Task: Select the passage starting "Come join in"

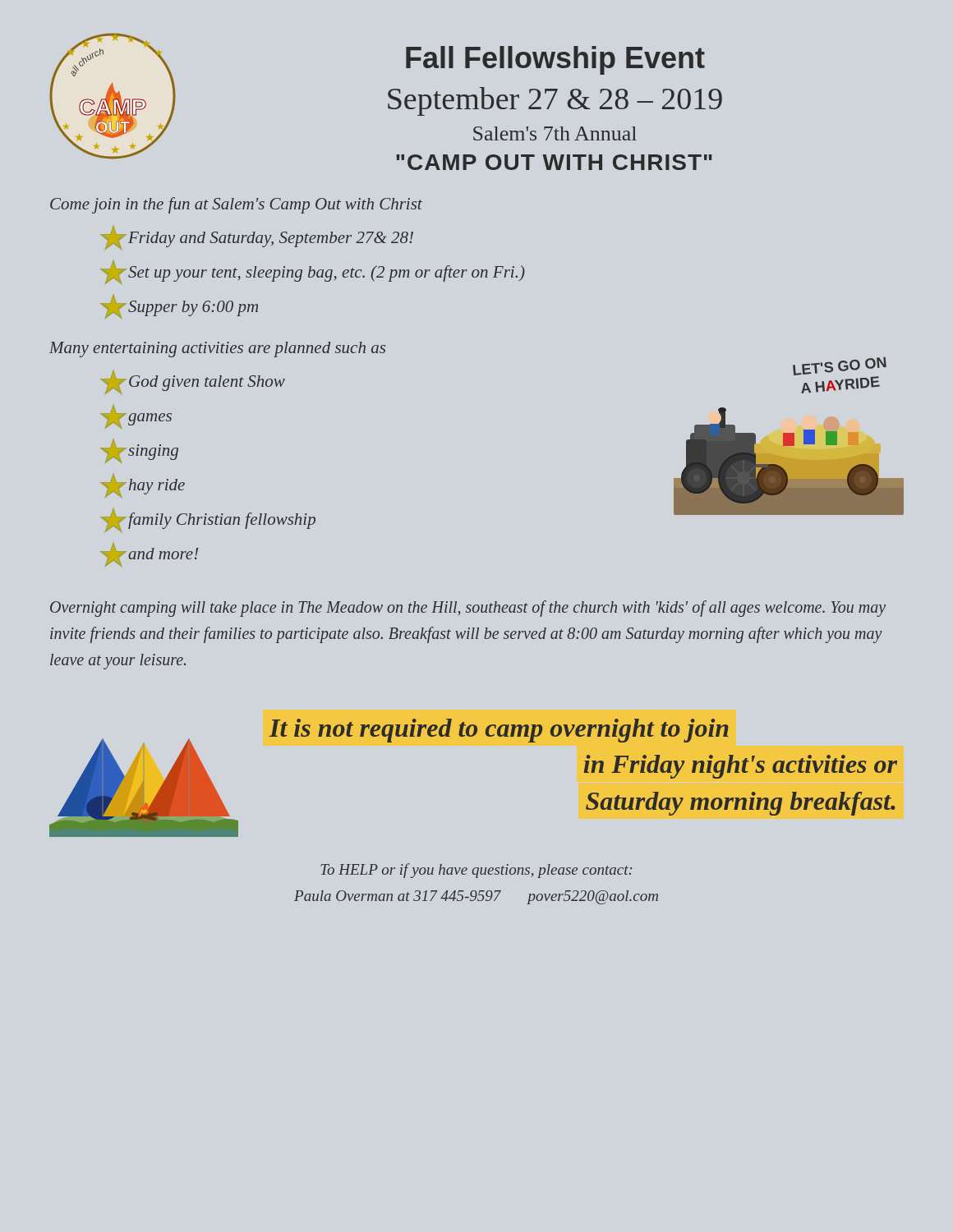Action: pos(236,204)
